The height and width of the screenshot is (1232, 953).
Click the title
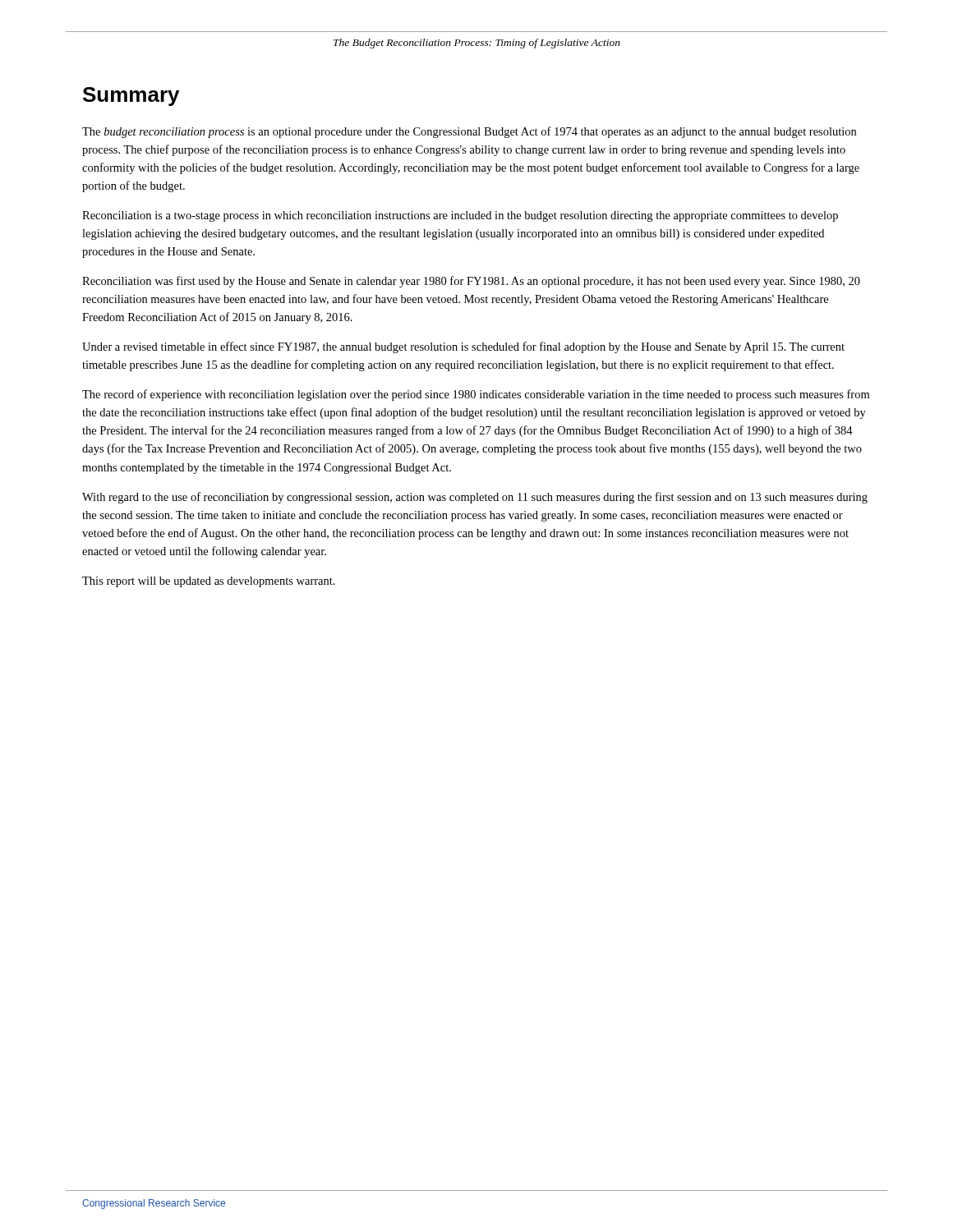pyautogui.click(x=131, y=94)
